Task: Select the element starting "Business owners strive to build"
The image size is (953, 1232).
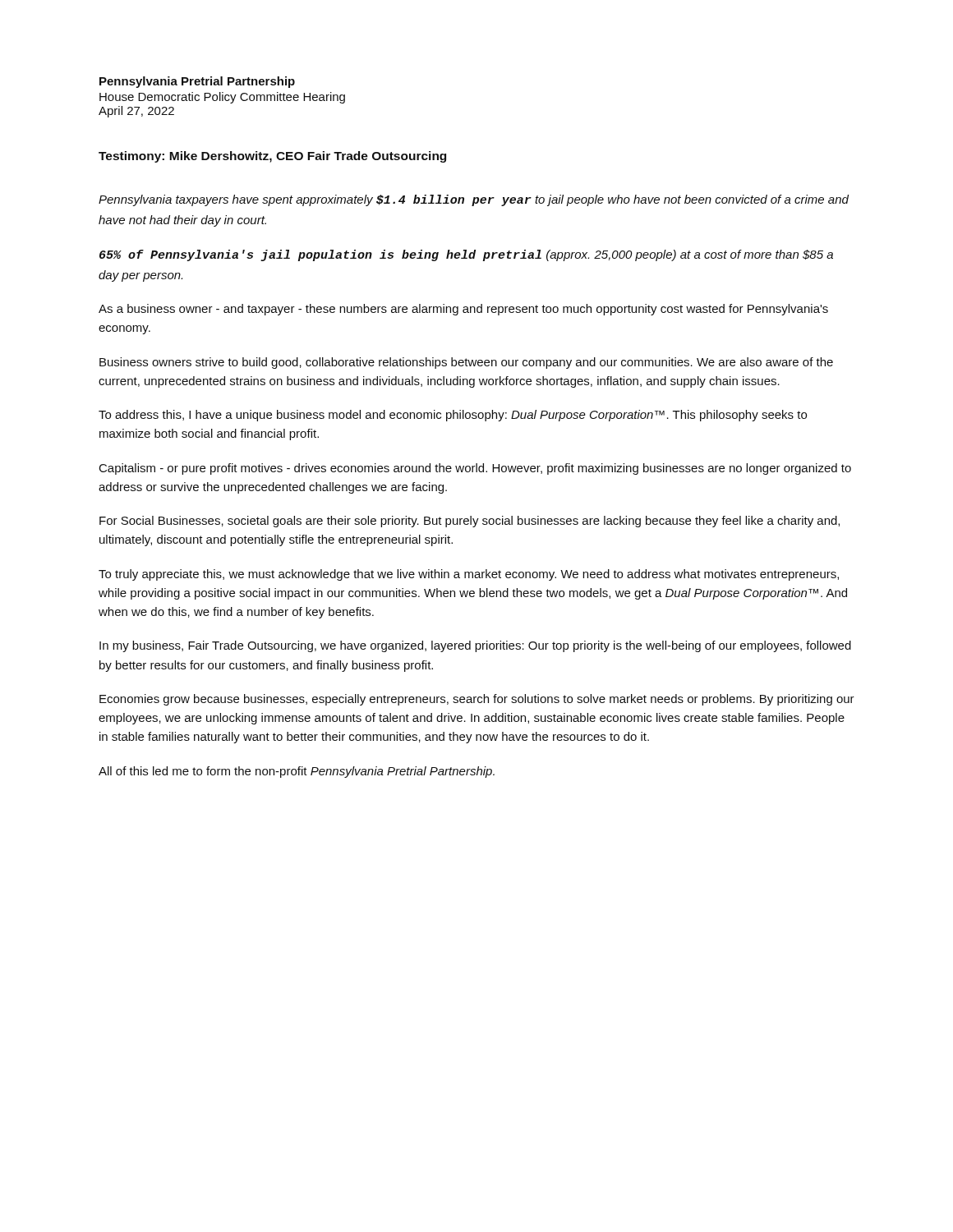Action: tap(466, 371)
